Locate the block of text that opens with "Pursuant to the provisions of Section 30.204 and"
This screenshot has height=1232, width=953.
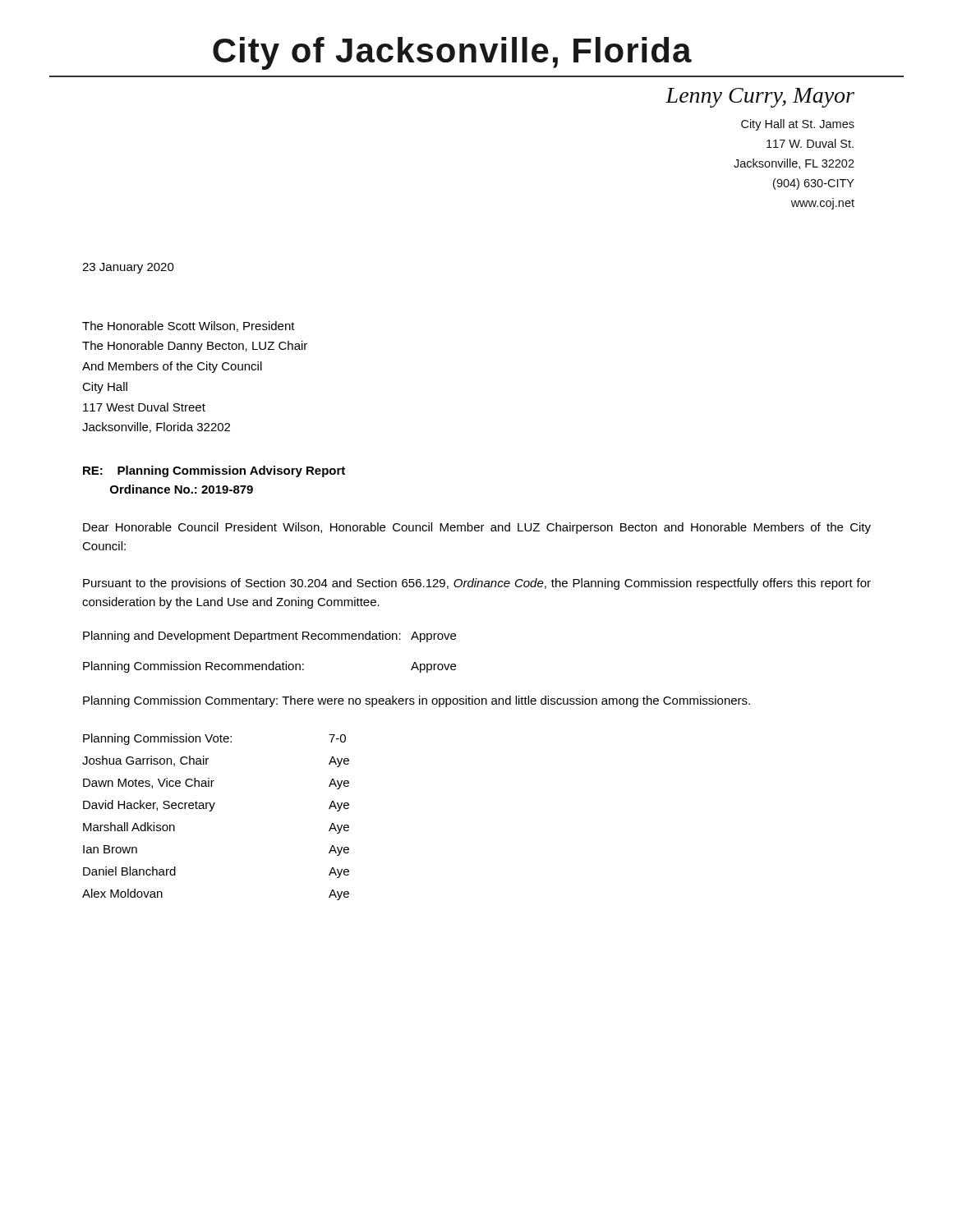[x=476, y=592]
